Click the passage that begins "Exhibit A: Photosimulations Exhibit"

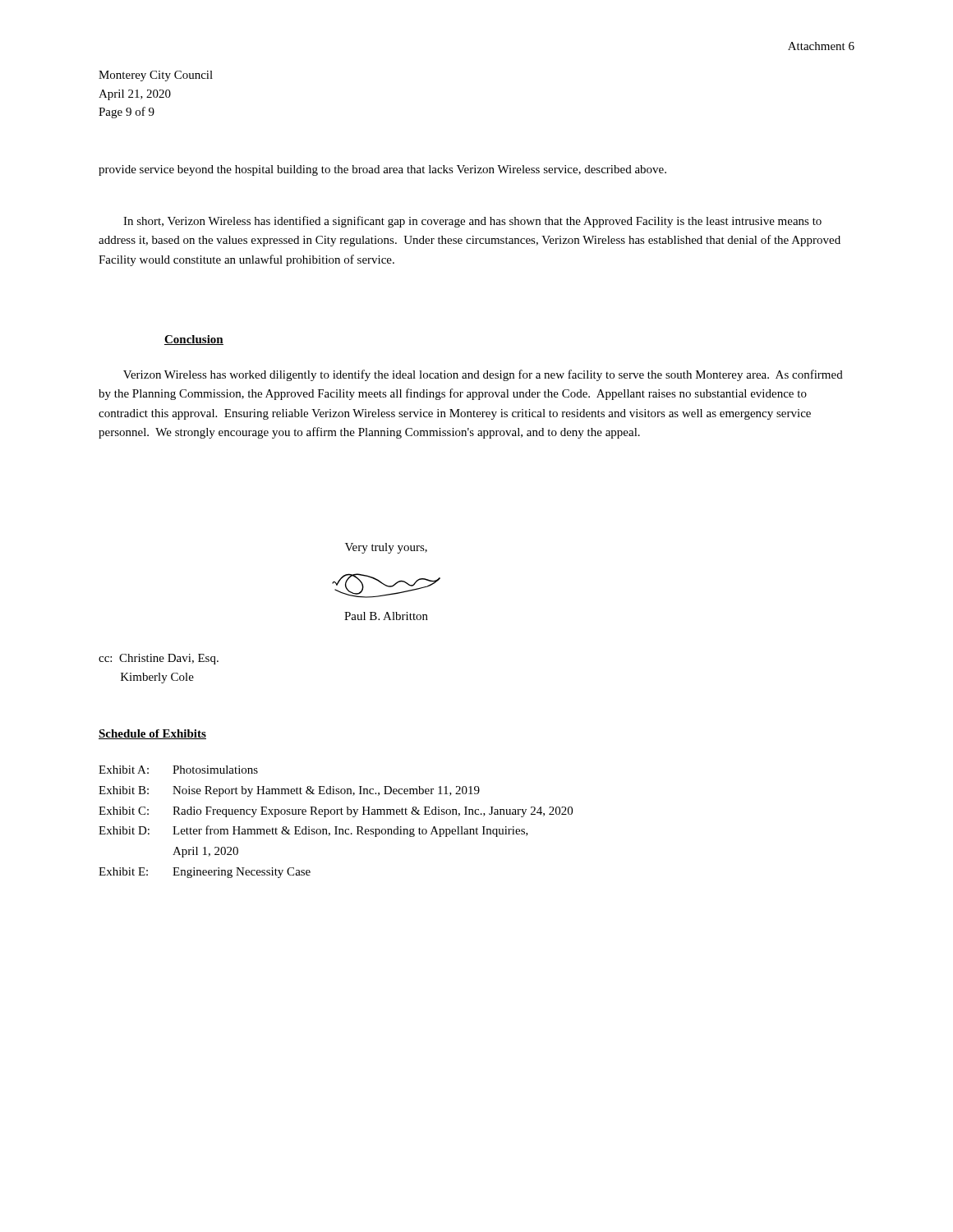click(476, 821)
